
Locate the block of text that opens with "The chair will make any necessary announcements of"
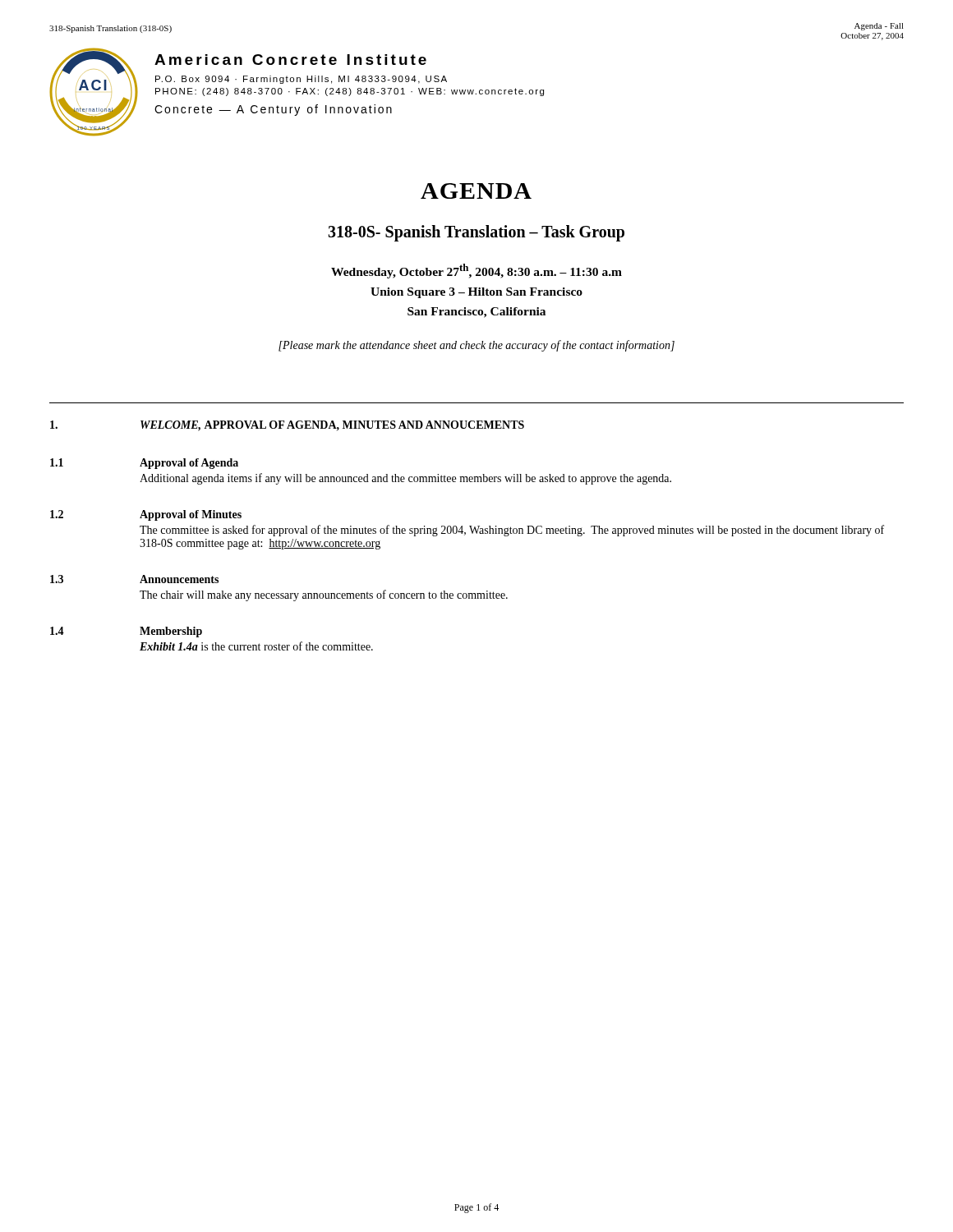point(324,595)
